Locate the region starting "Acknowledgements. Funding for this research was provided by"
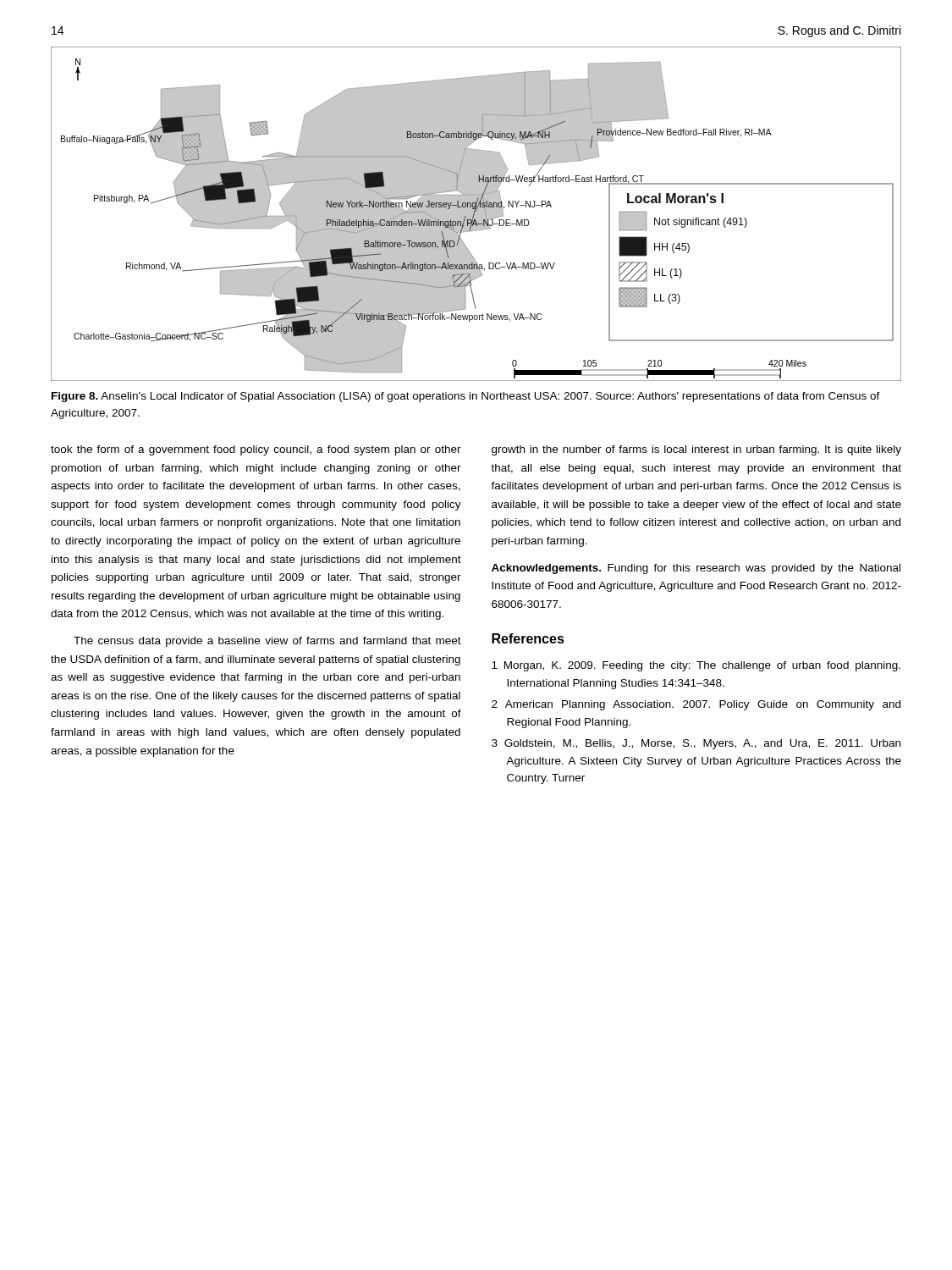 [696, 586]
